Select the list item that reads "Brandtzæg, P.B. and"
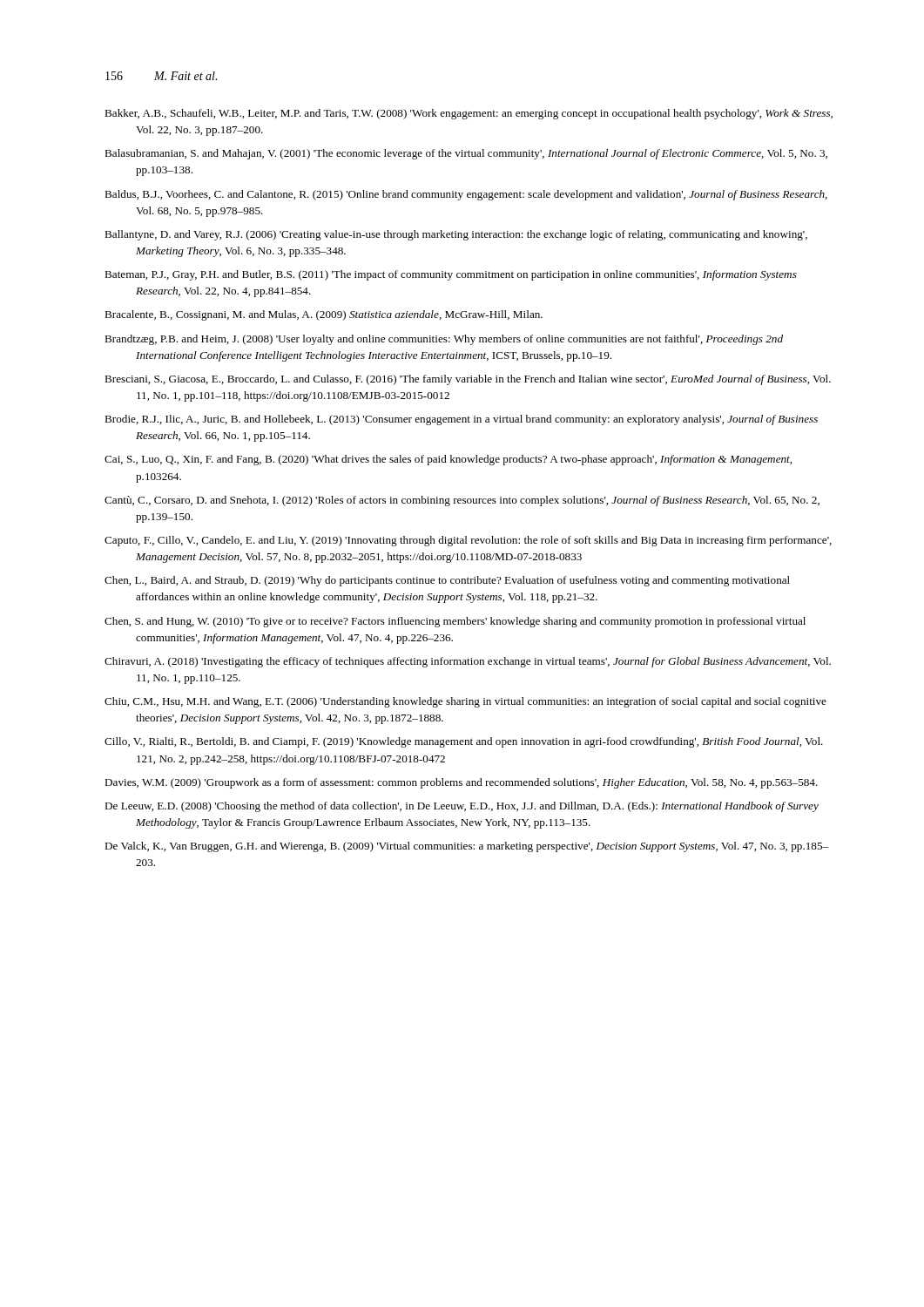The height and width of the screenshot is (1307, 924). click(444, 346)
